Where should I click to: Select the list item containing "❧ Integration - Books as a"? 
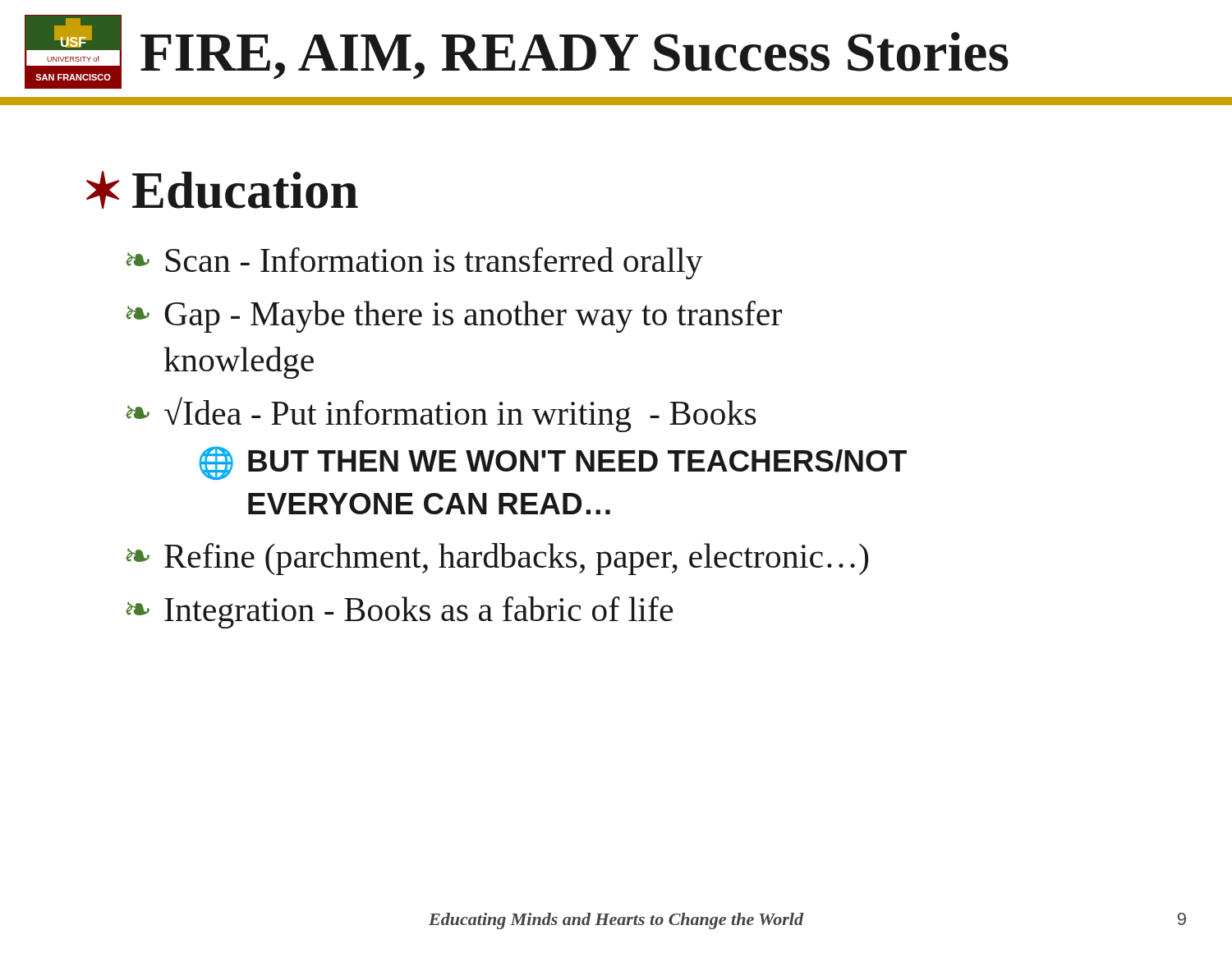(x=399, y=610)
